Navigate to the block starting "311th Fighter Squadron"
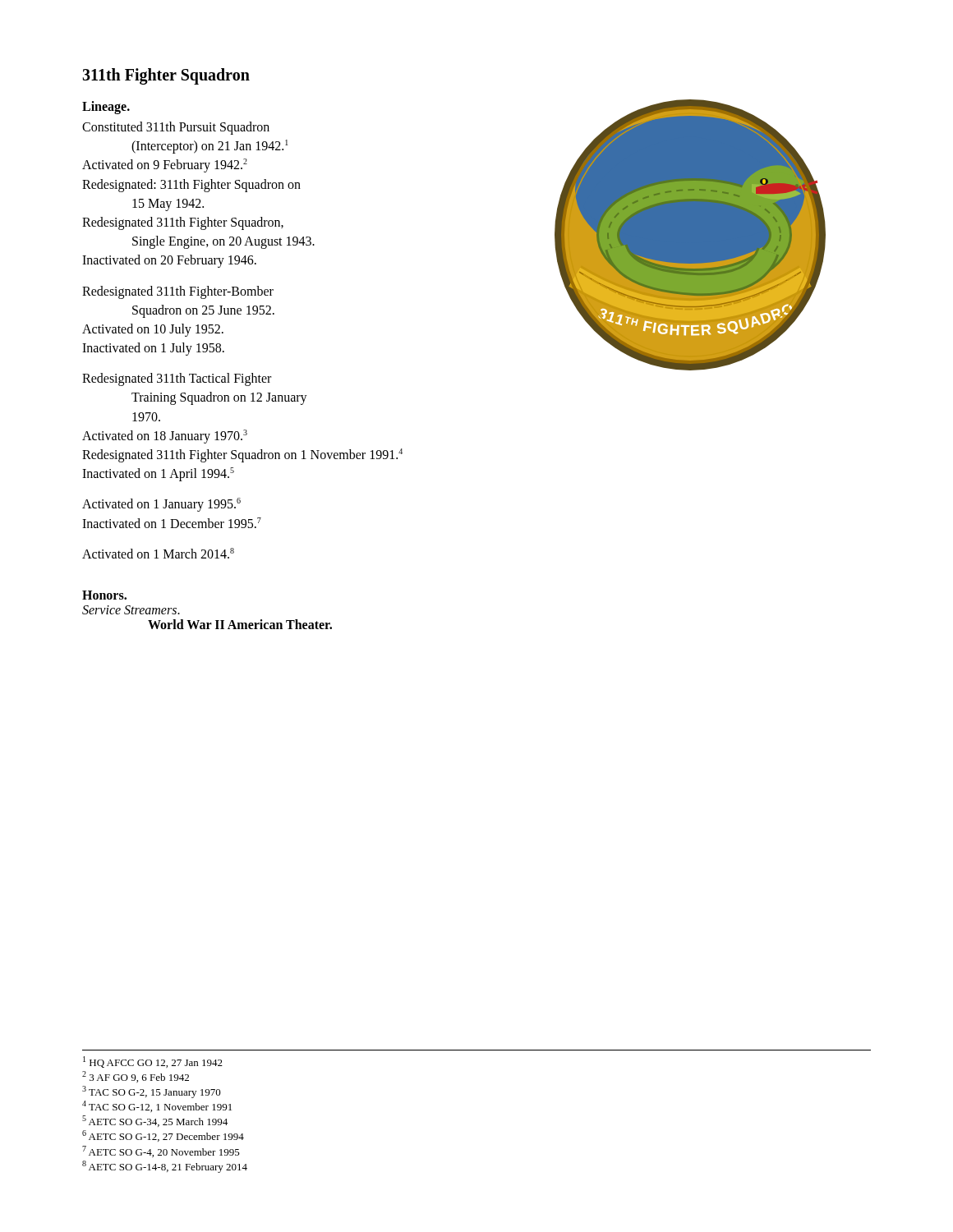The width and height of the screenshot is (953, 1232). pos(166,75)
